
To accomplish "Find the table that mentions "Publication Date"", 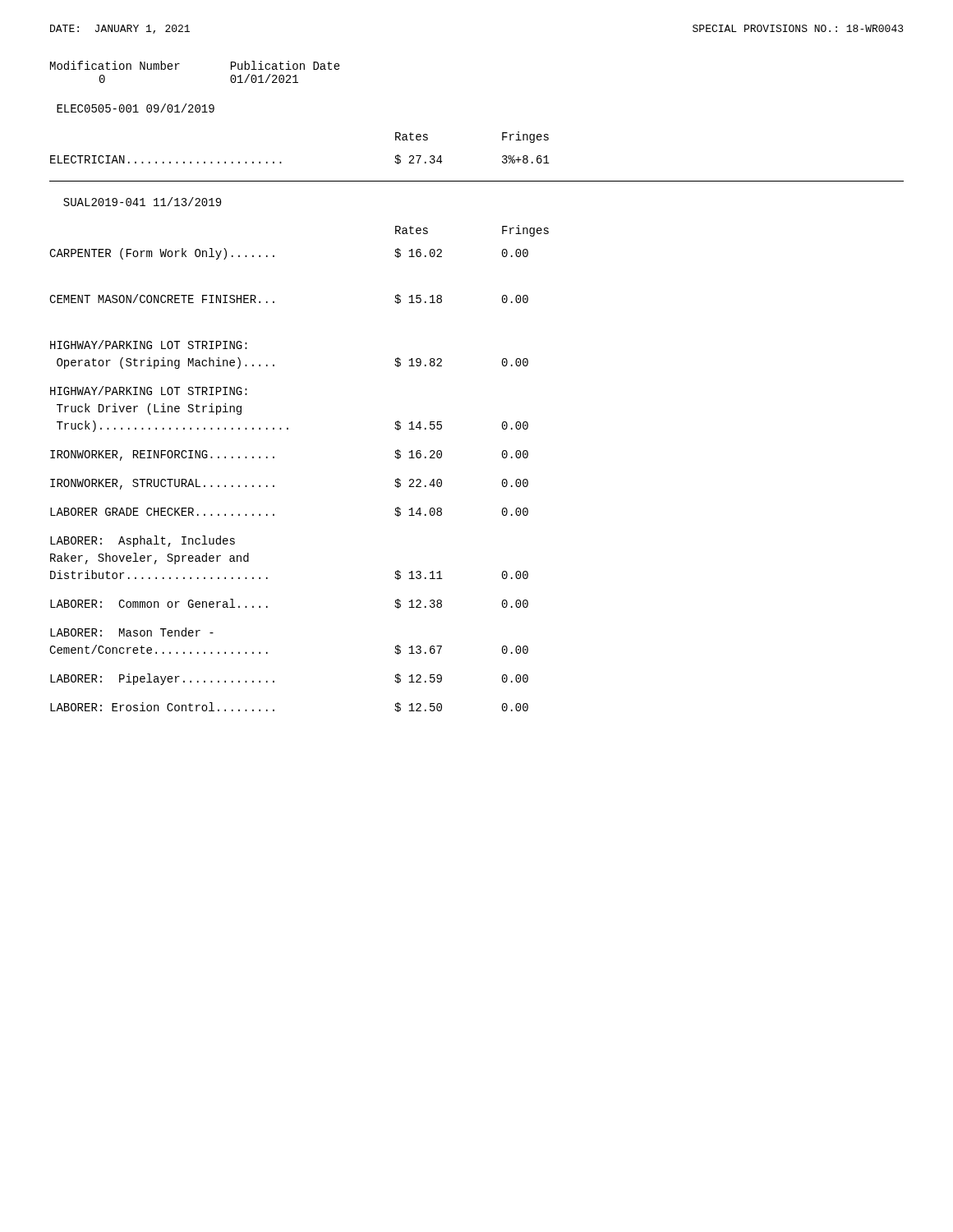I will pyautogui.click(x=476, y=73).
